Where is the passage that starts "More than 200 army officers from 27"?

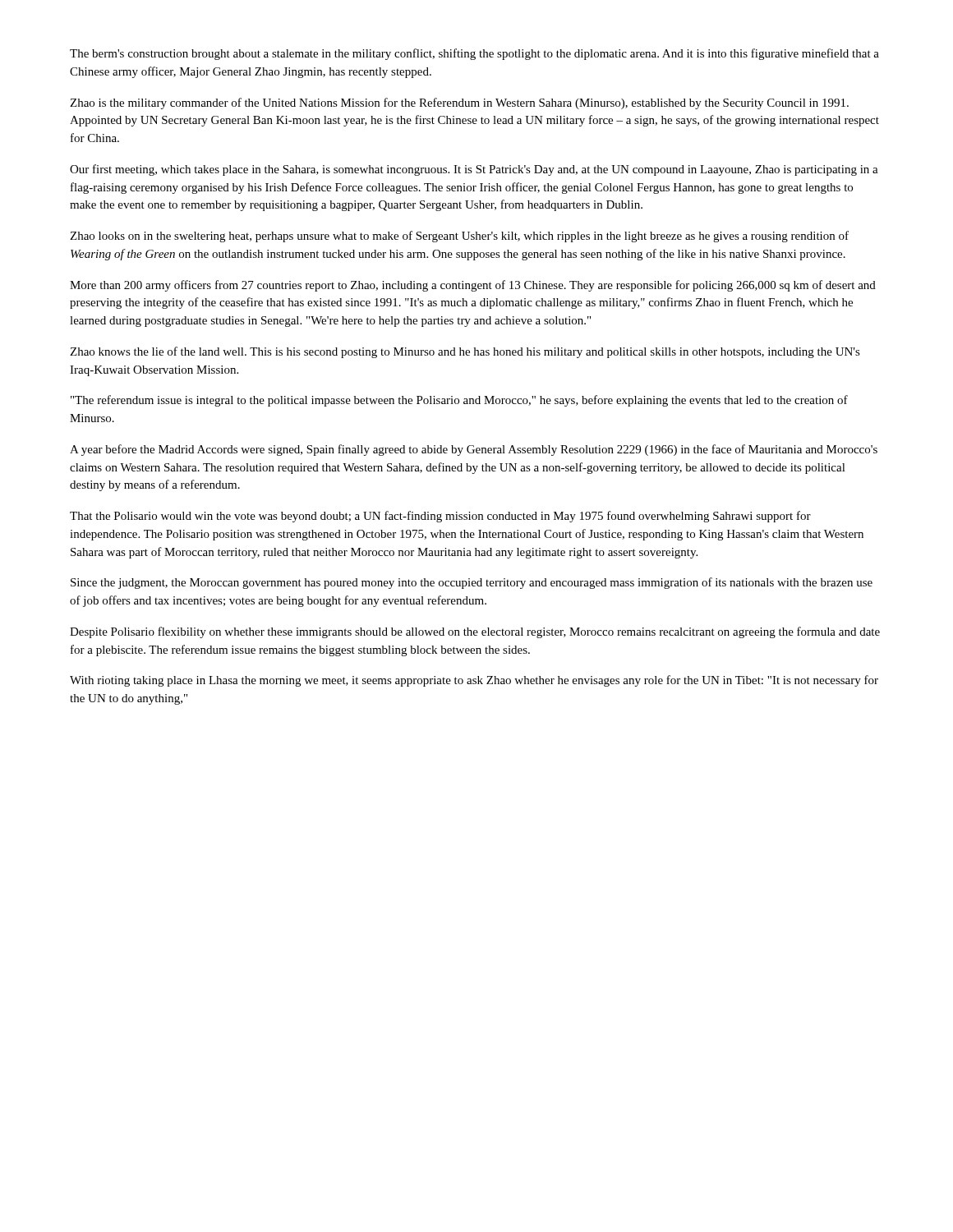pyautogui.click(x=473, y=302)
